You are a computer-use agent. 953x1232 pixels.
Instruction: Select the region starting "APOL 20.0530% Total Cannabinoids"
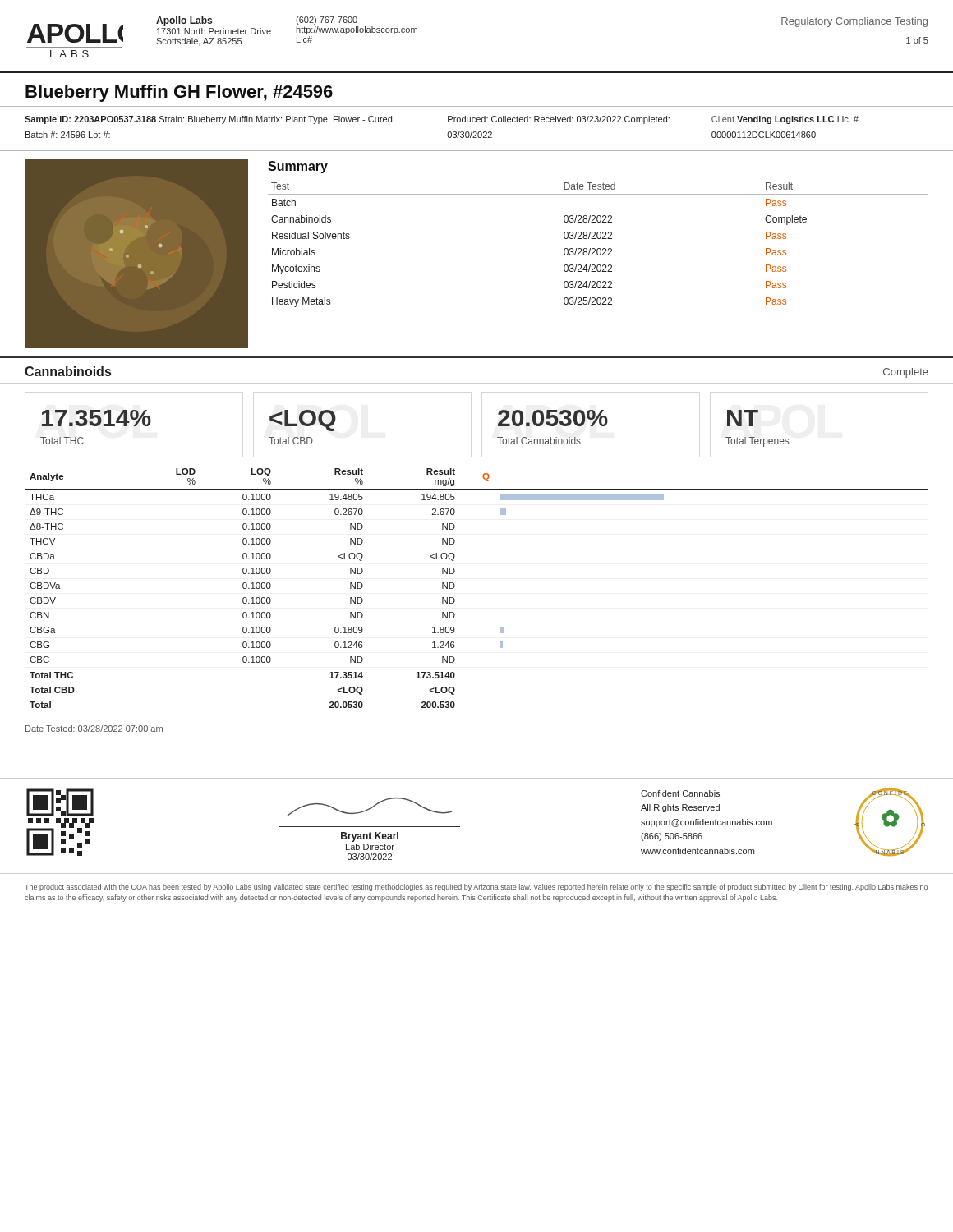click(587, 421)
